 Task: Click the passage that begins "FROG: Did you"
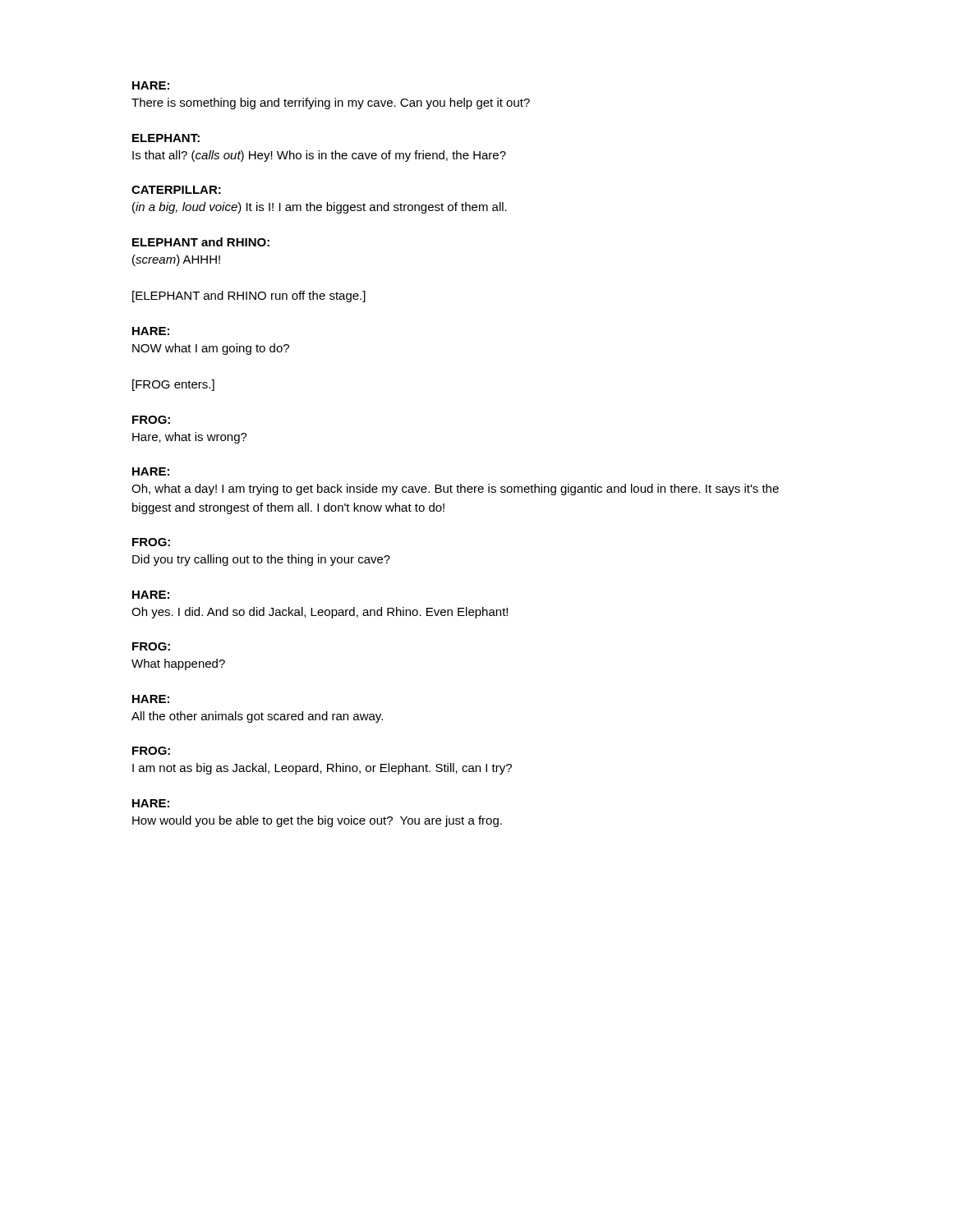coord(151,542)
